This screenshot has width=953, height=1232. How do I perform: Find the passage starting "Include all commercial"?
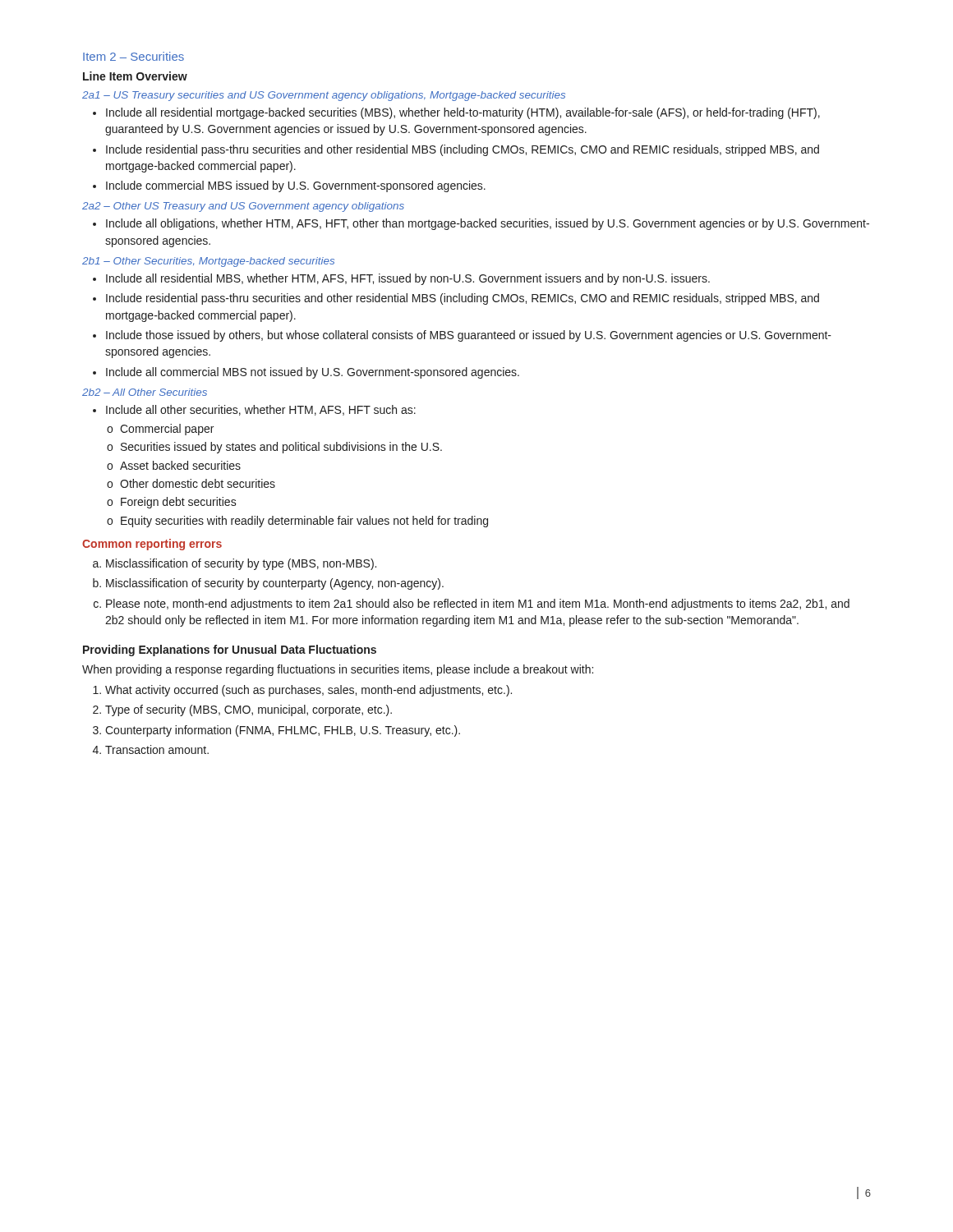tap(313, 372)
